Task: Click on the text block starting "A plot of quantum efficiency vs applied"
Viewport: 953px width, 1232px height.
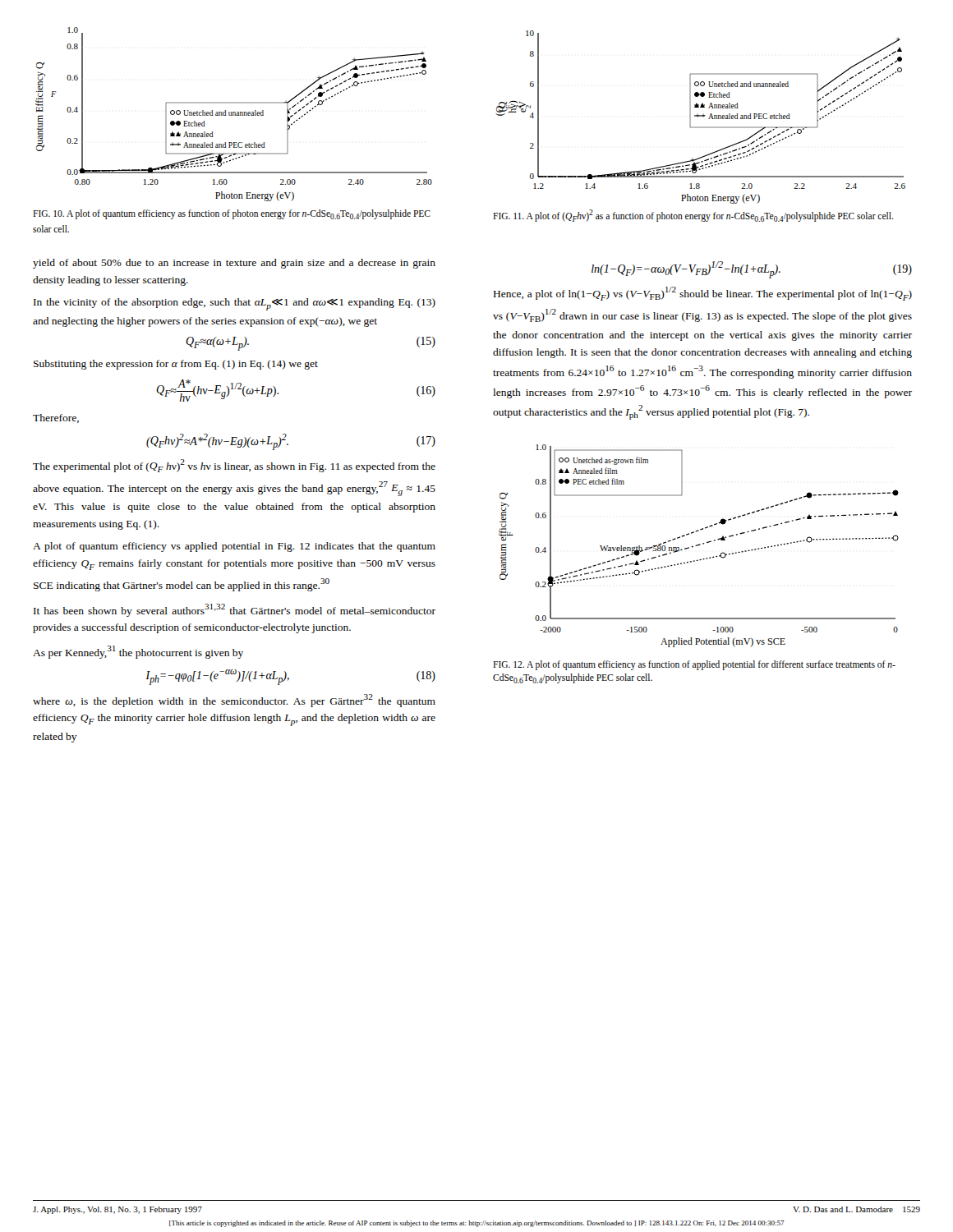Action: coord(234,565)
